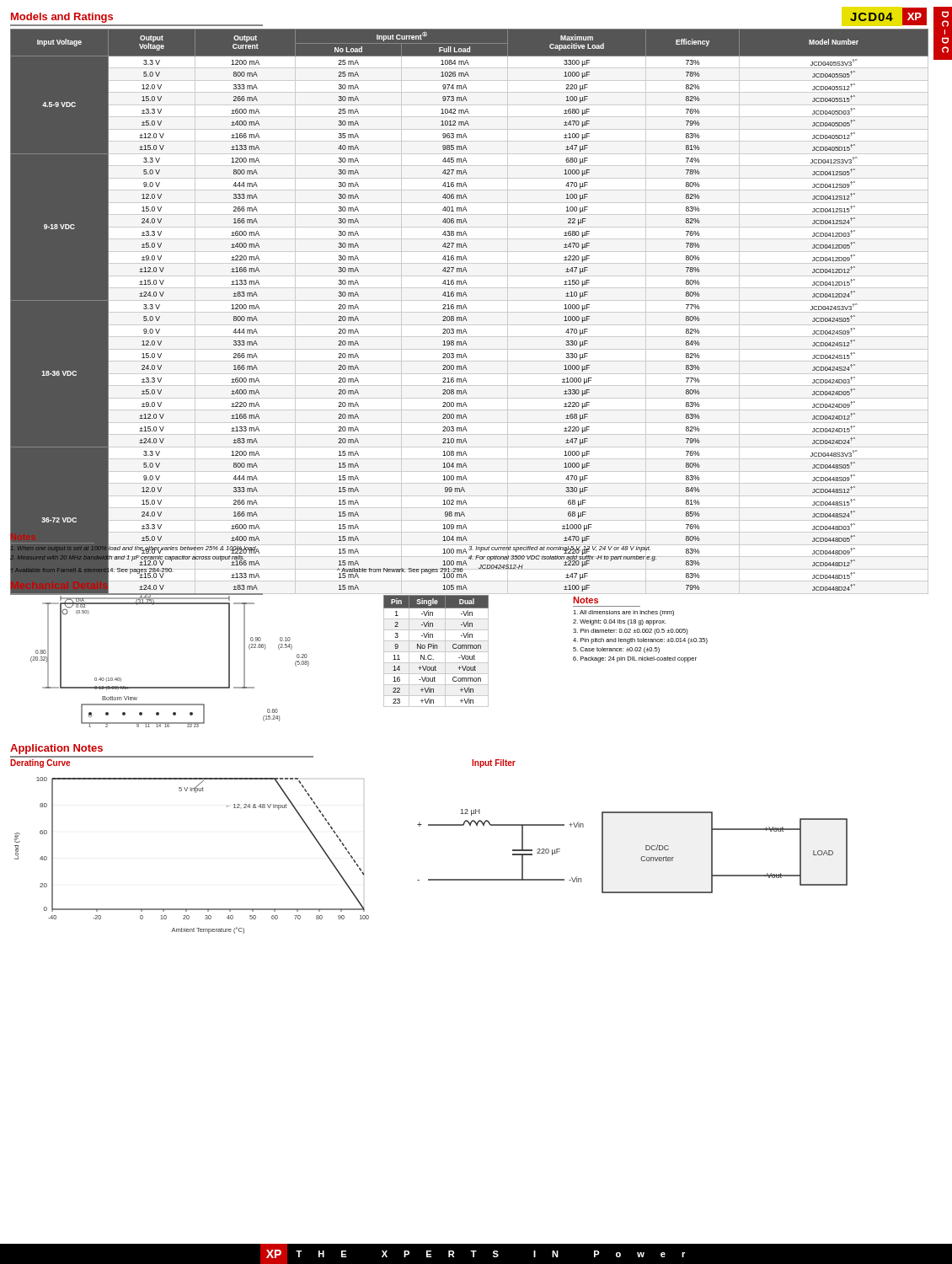Click on the list item with the text "3. Input current specified at nominal 5 V,"

point(560,548)
